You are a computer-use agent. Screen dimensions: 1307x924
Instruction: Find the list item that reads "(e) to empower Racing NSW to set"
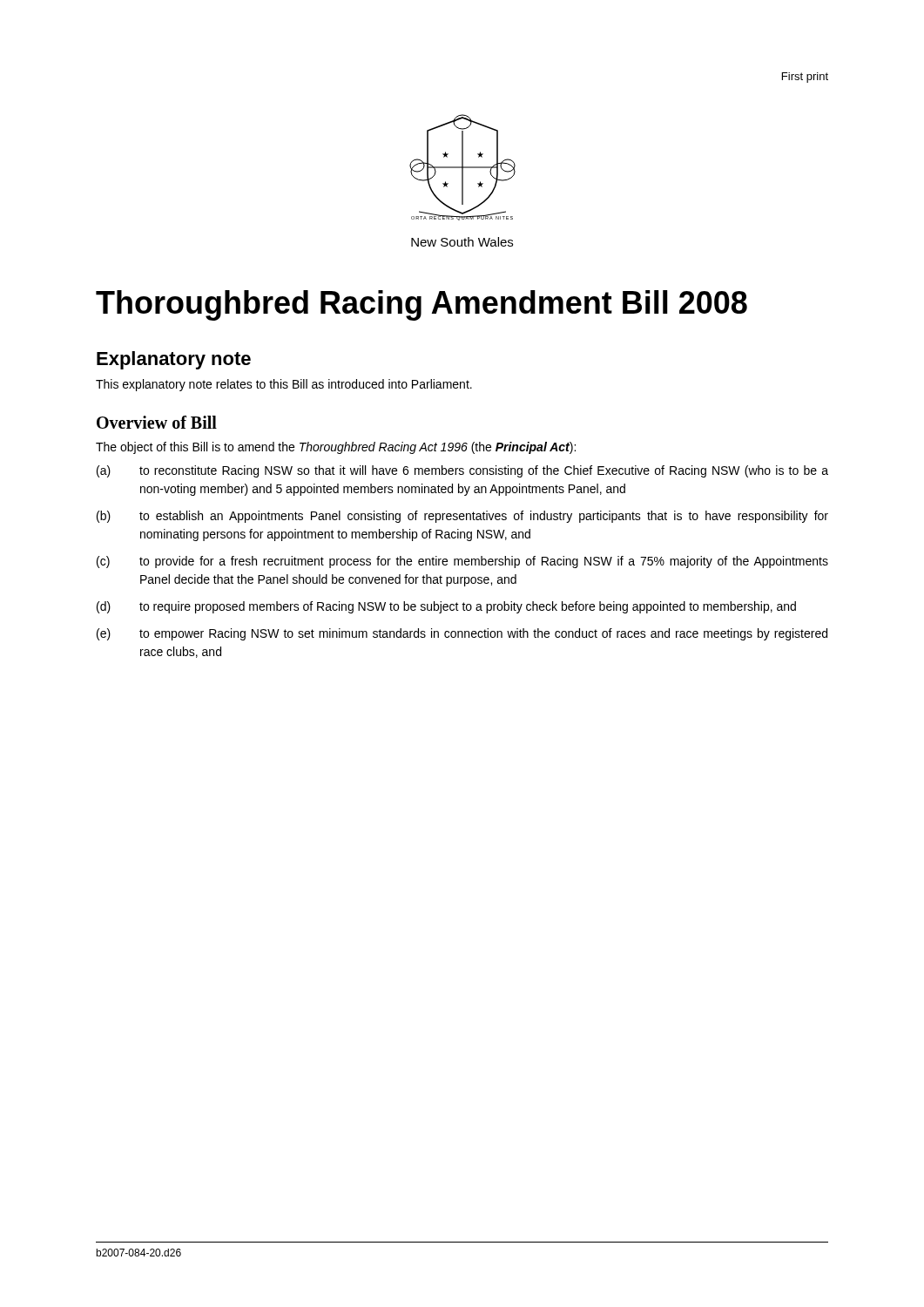click(x=462, y=643)
